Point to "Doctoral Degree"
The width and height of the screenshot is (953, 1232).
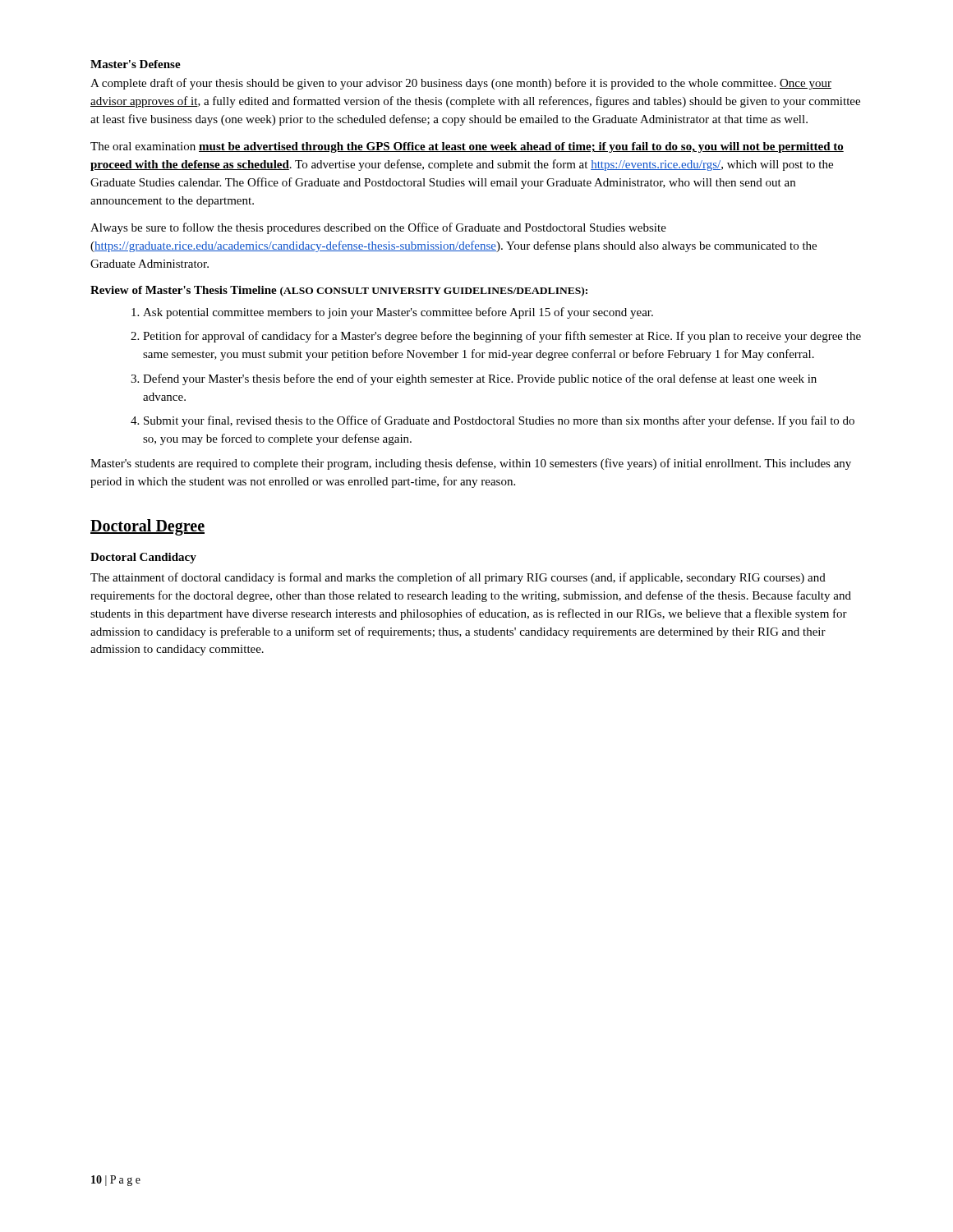click(147, 526)
